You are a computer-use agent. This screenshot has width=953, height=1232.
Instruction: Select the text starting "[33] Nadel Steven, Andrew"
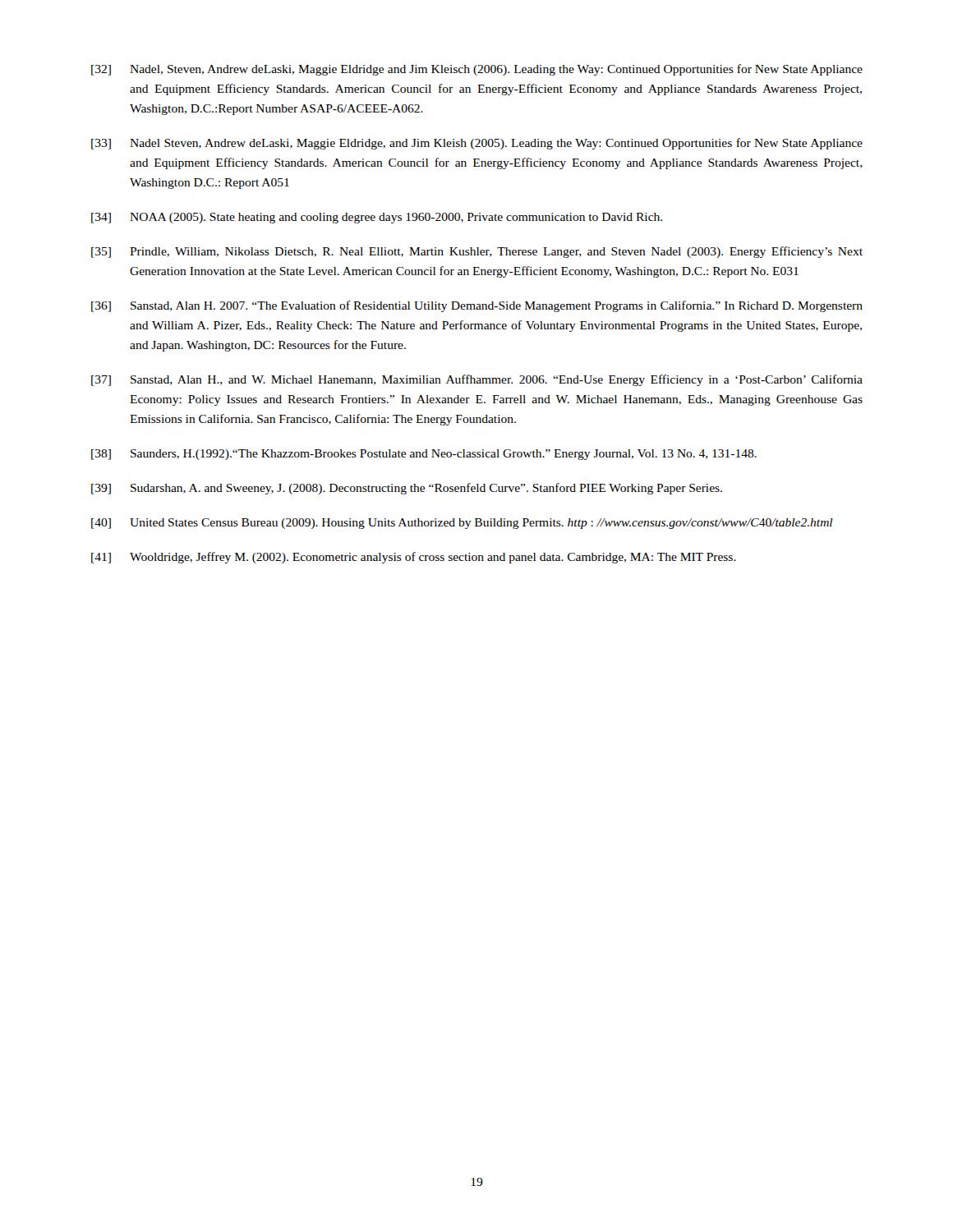tap(476, 163)
